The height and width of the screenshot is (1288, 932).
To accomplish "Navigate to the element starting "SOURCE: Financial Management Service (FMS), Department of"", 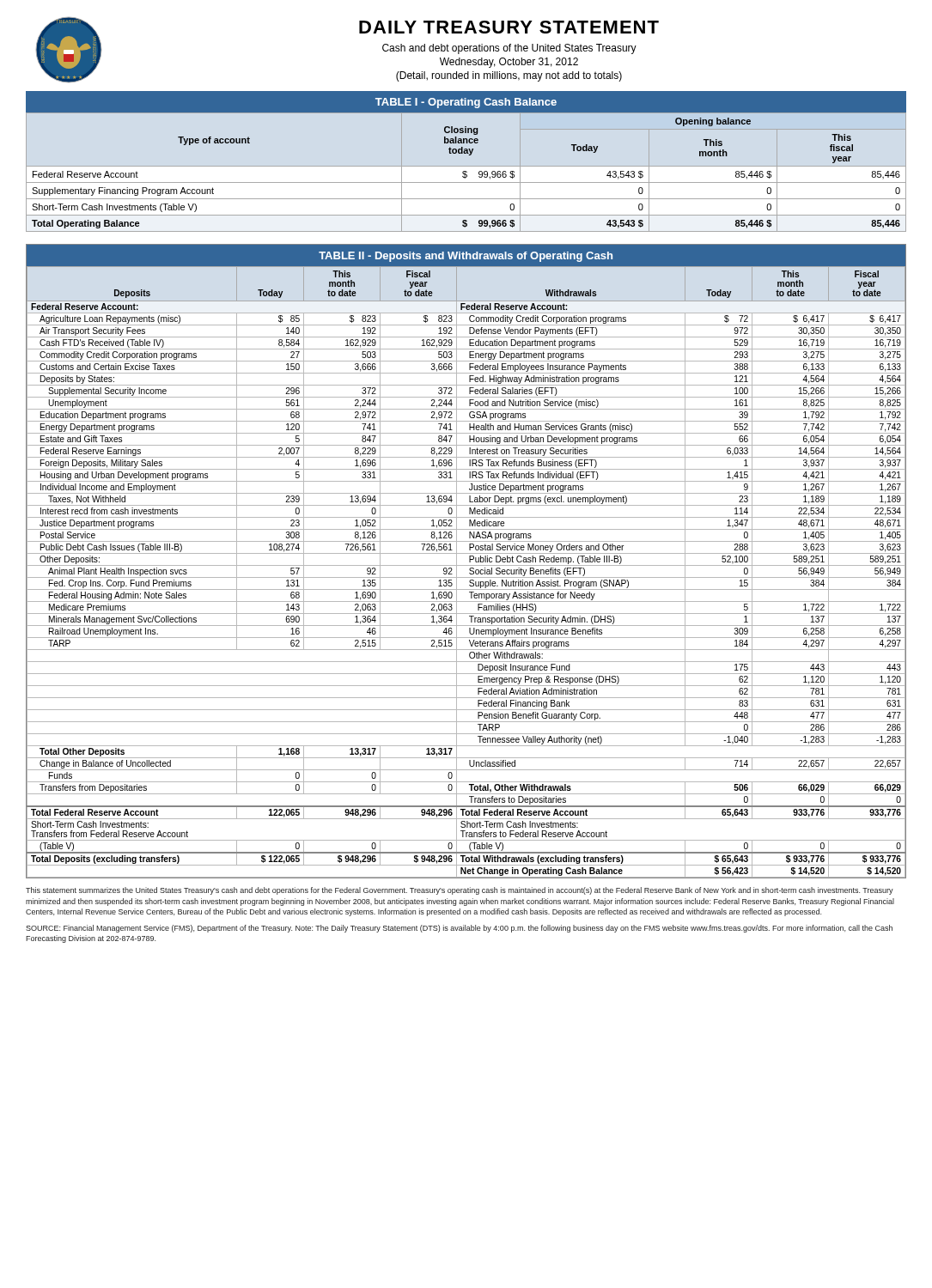I will (x=459, y=933).
